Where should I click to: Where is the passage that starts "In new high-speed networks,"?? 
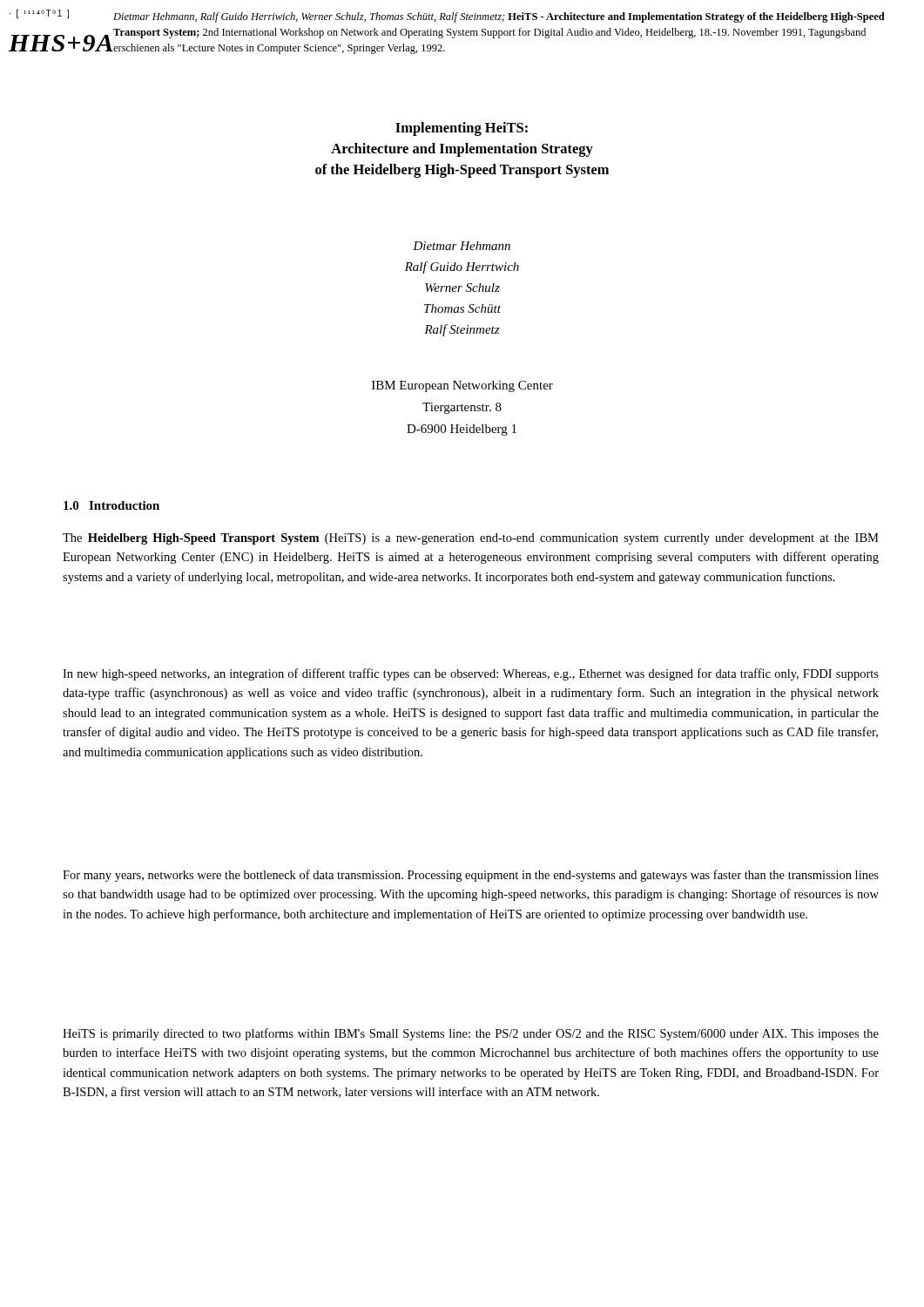point(471,713)
